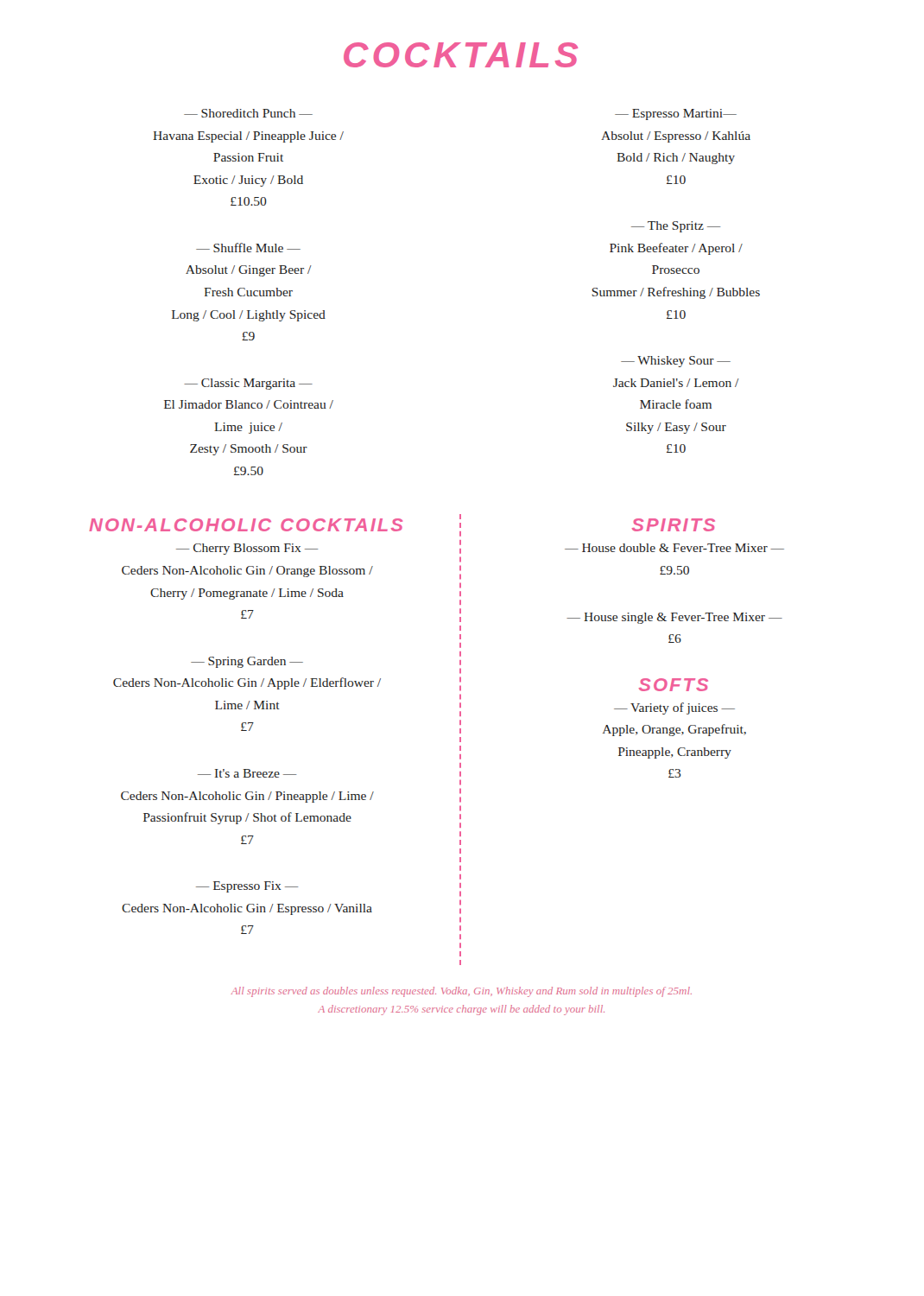Locate the passage starting "— Variety of juices — Apple, Orange, Grapefruit,"

click(x=674, y=740)
